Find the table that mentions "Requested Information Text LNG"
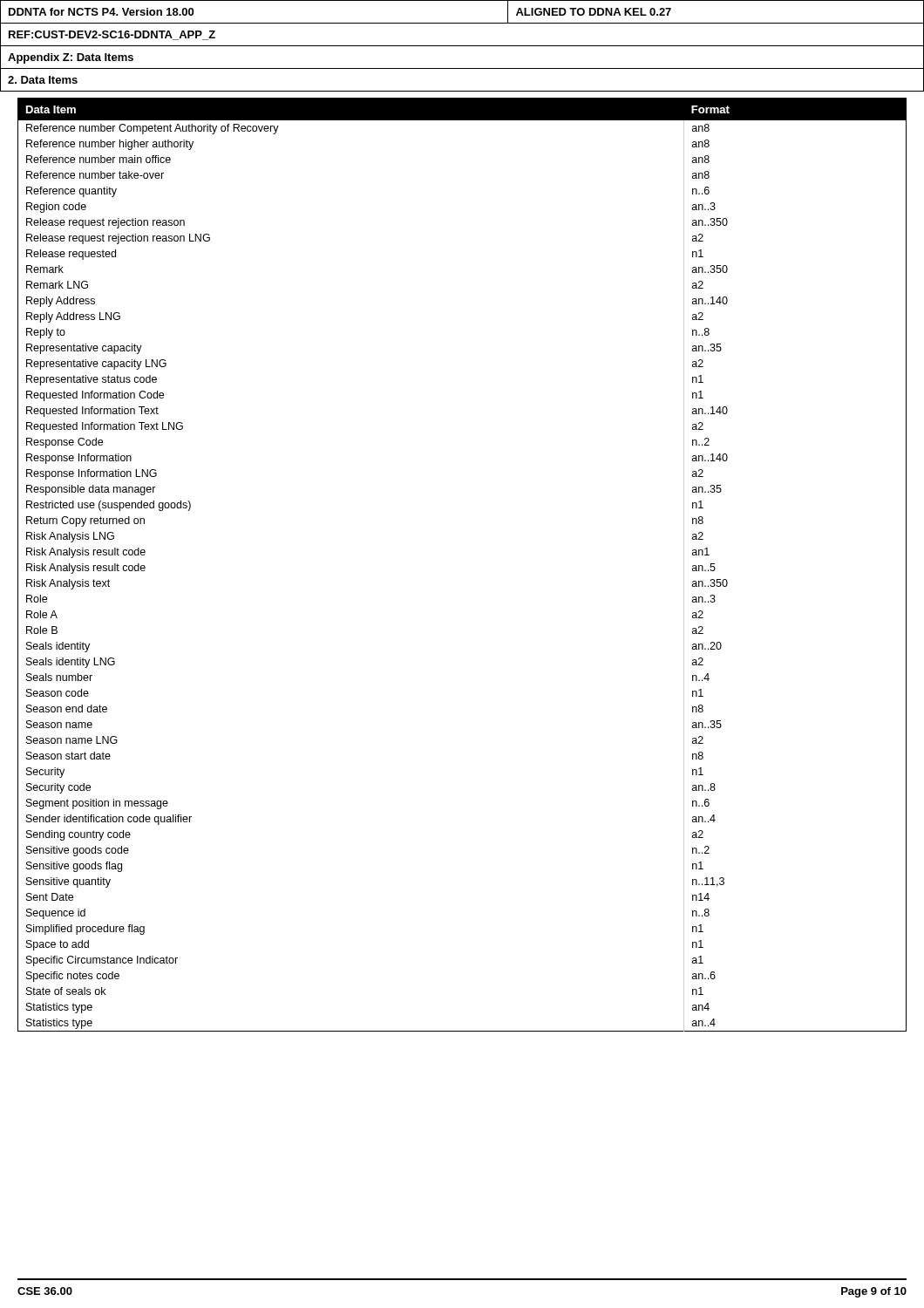 click(x=462, y=565)
